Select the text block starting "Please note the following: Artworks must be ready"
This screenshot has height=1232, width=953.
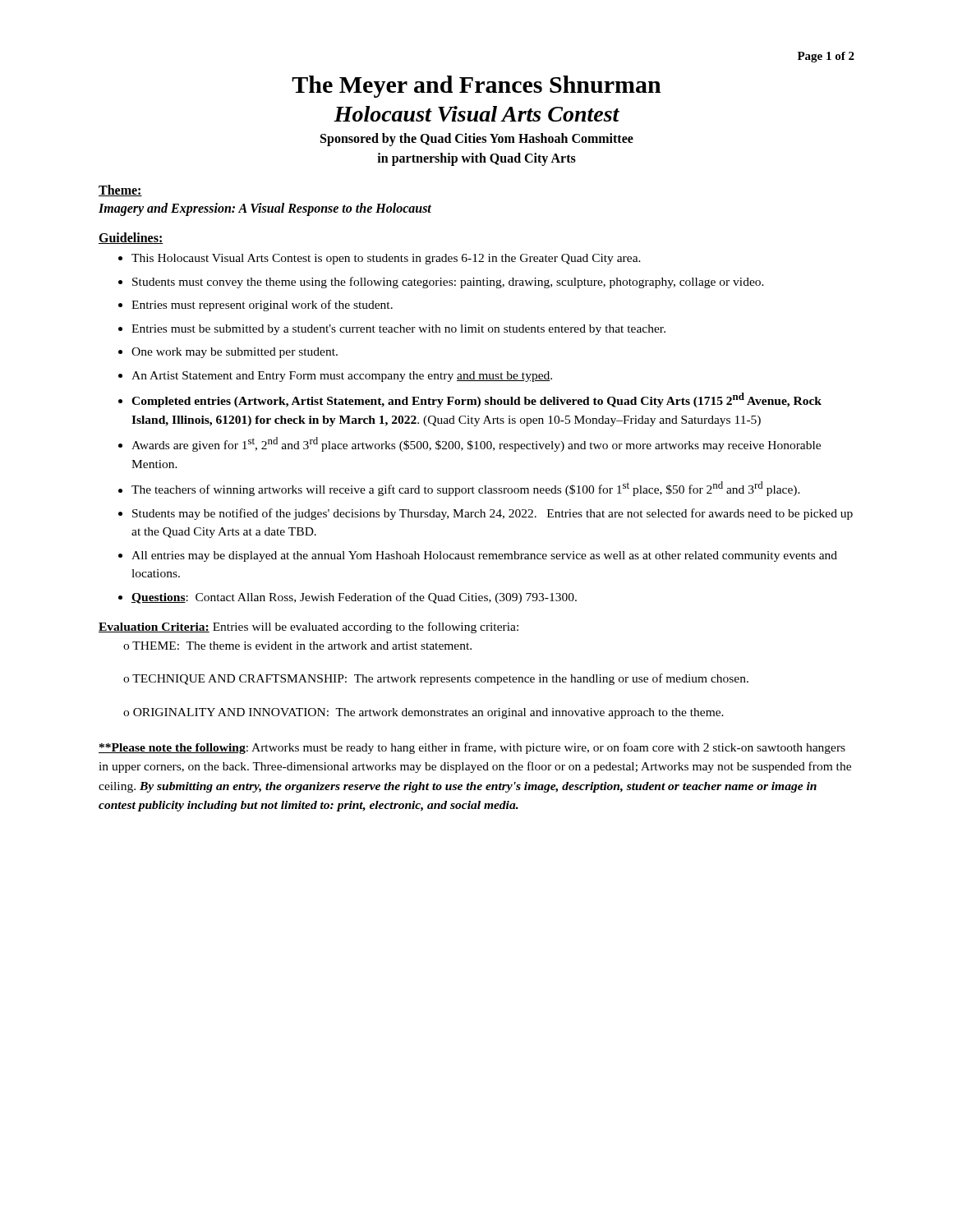(475, 776)
